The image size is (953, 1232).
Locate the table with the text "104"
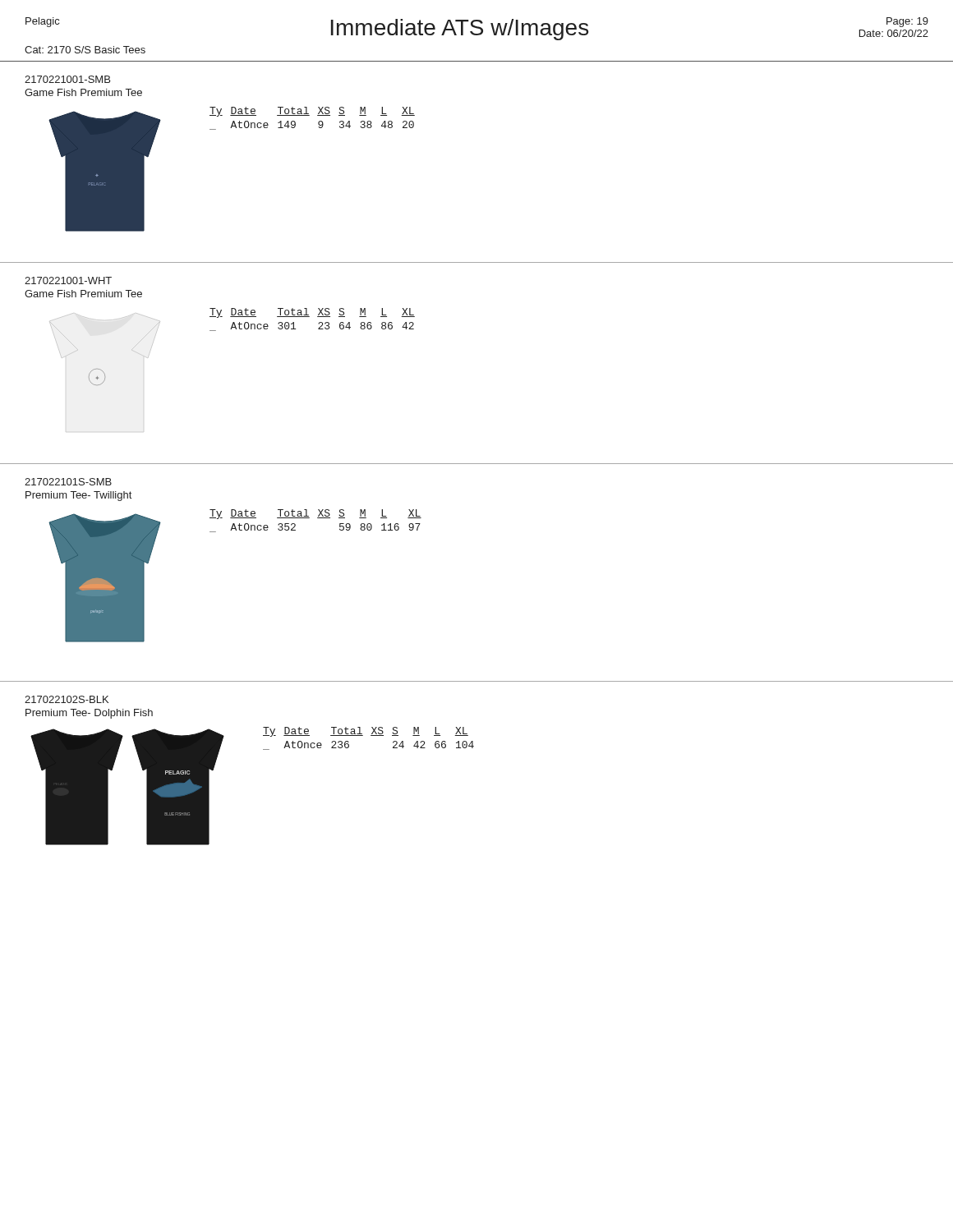click(373, 738)
